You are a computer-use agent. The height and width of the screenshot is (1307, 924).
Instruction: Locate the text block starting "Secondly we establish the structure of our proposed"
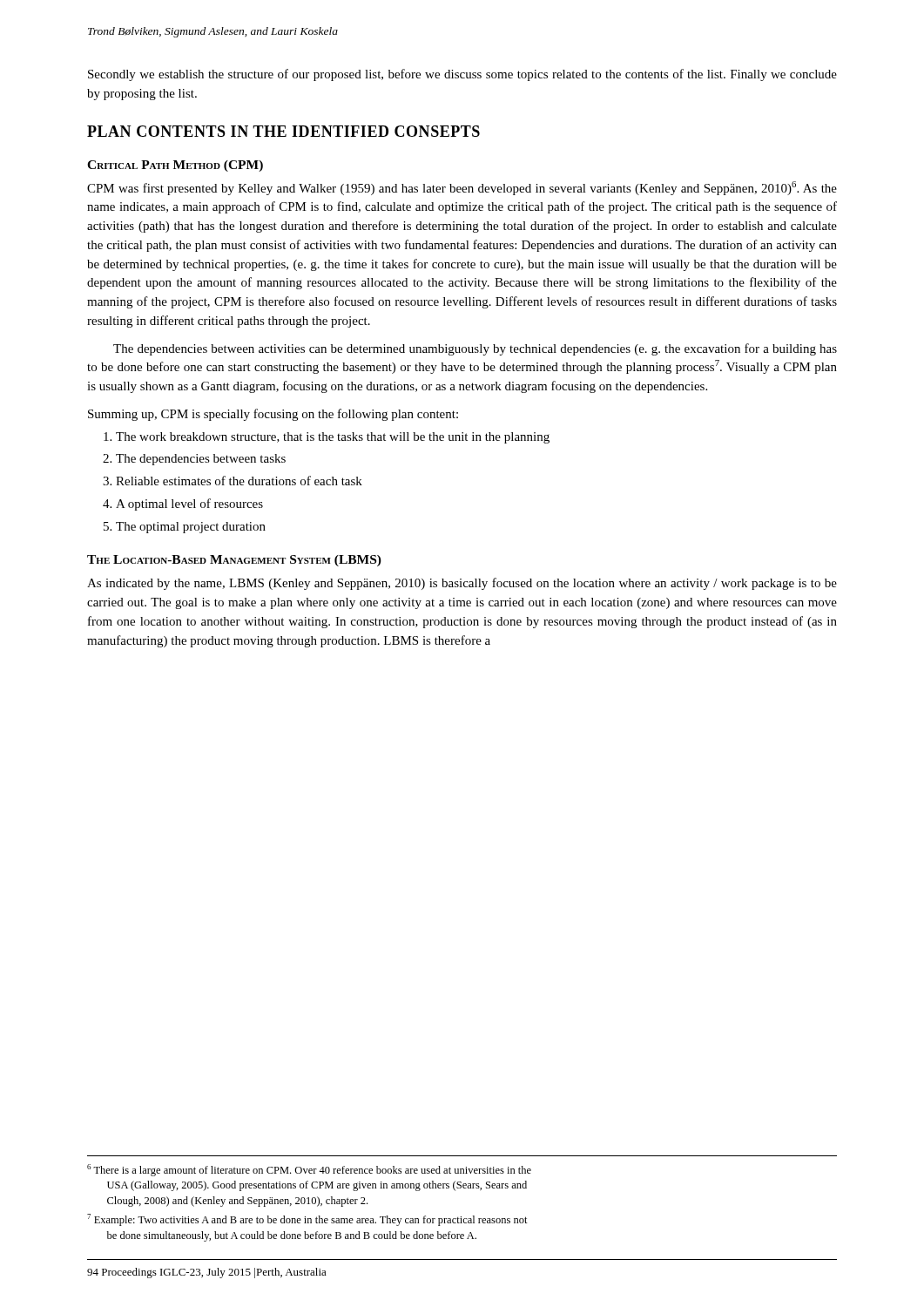click(x=462, y=84)
